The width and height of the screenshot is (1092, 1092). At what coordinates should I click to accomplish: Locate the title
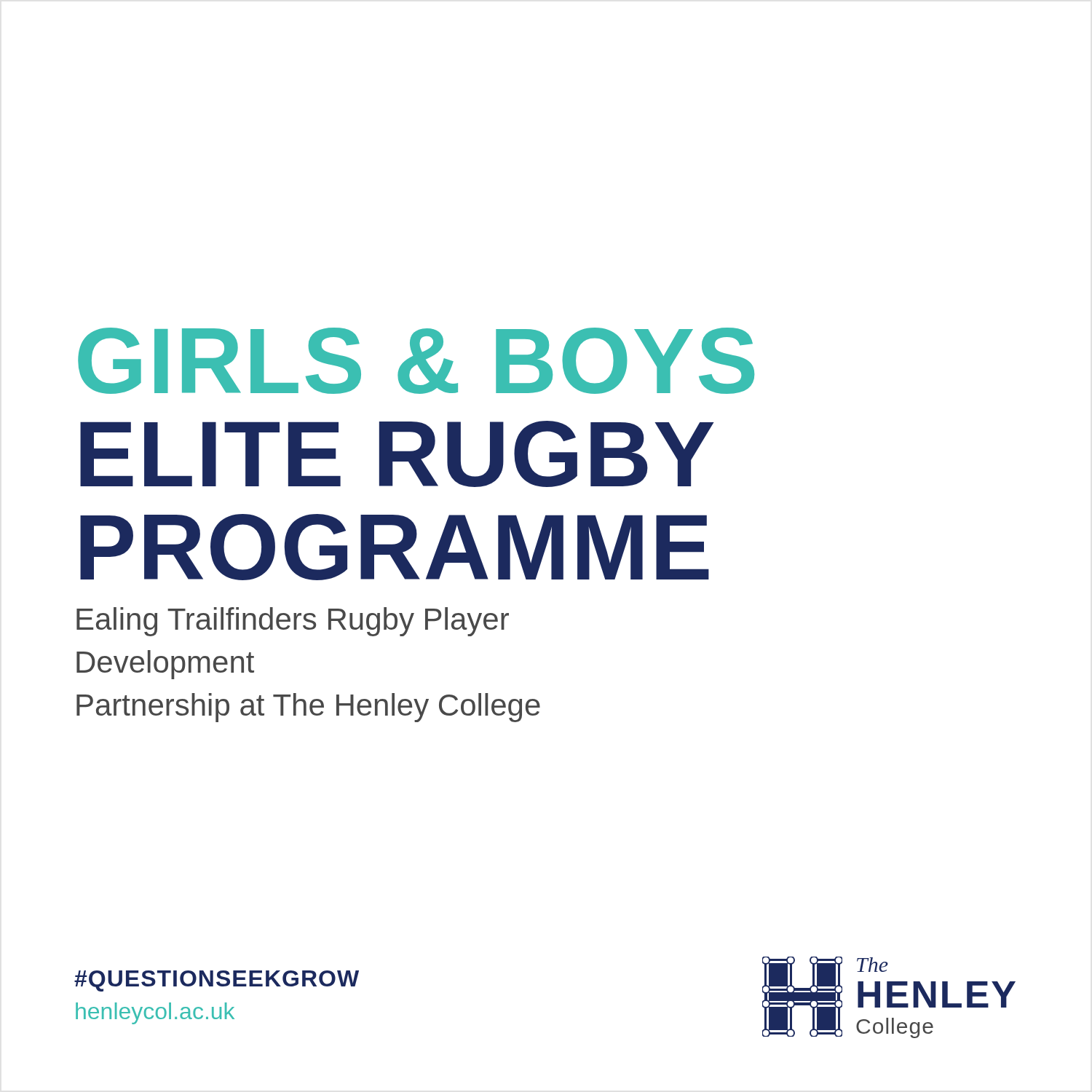[529, 454]
